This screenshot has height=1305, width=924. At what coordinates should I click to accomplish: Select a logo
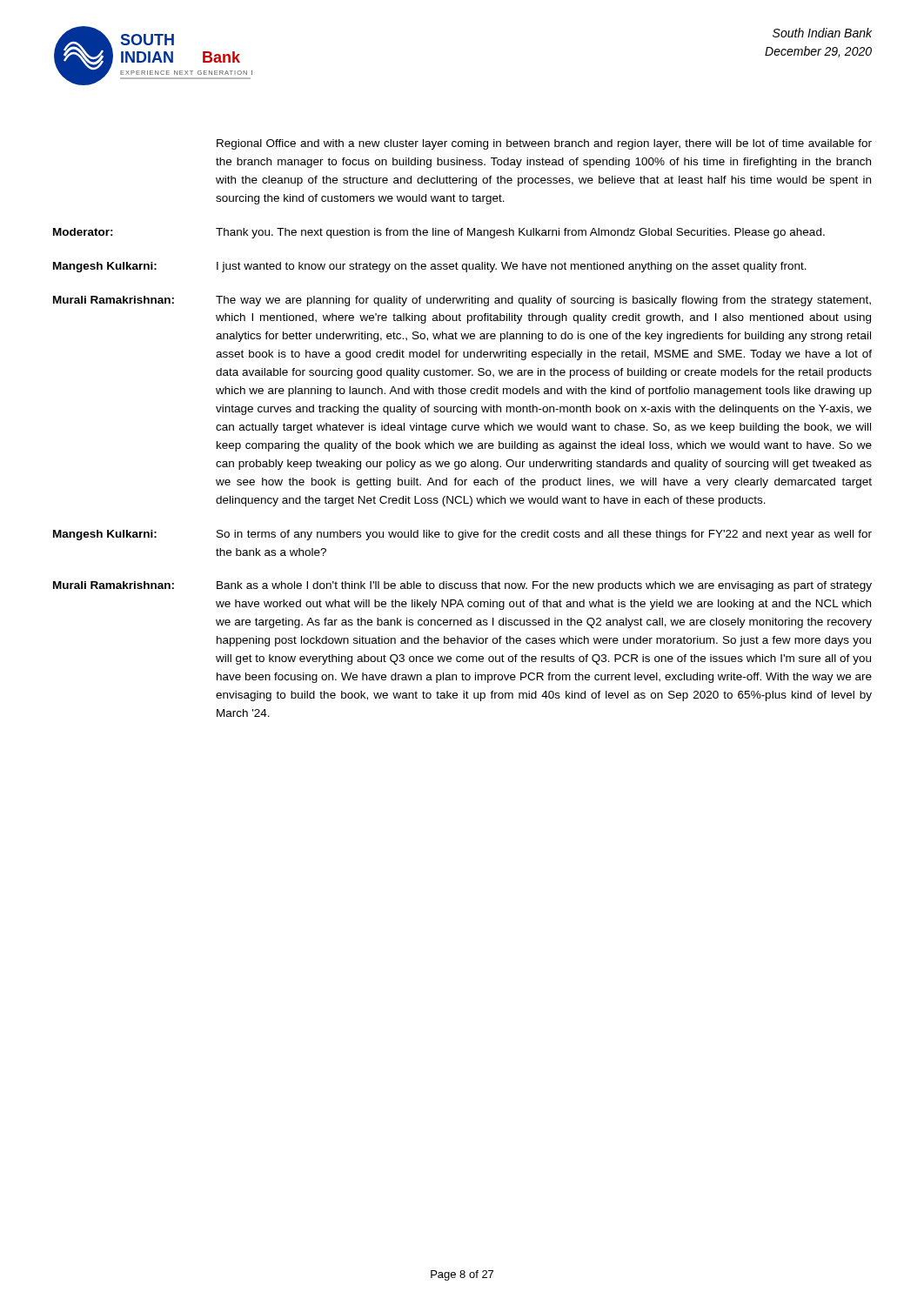click(152, 59)
